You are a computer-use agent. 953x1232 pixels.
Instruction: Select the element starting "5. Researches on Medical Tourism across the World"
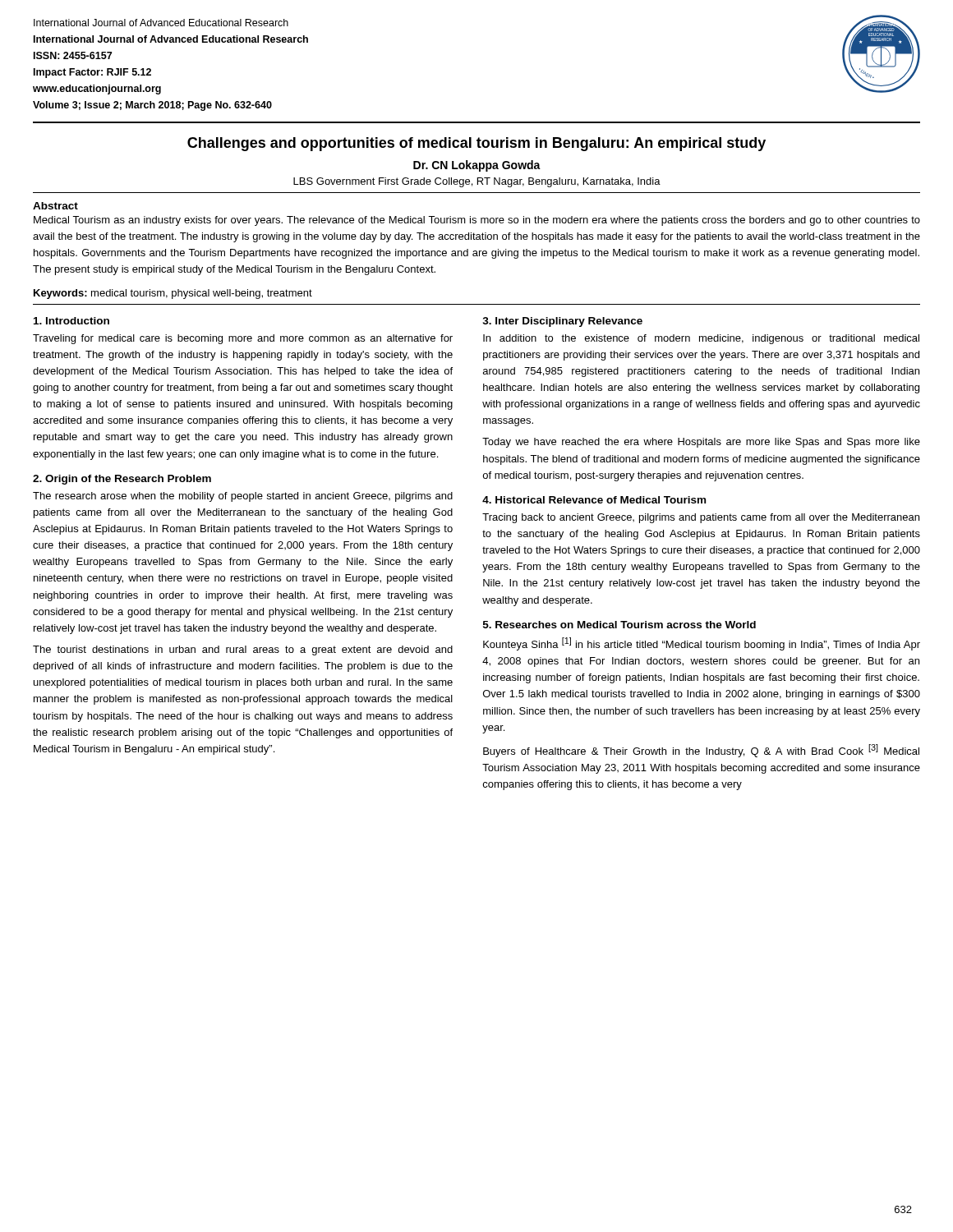click(x=619, y=624)
